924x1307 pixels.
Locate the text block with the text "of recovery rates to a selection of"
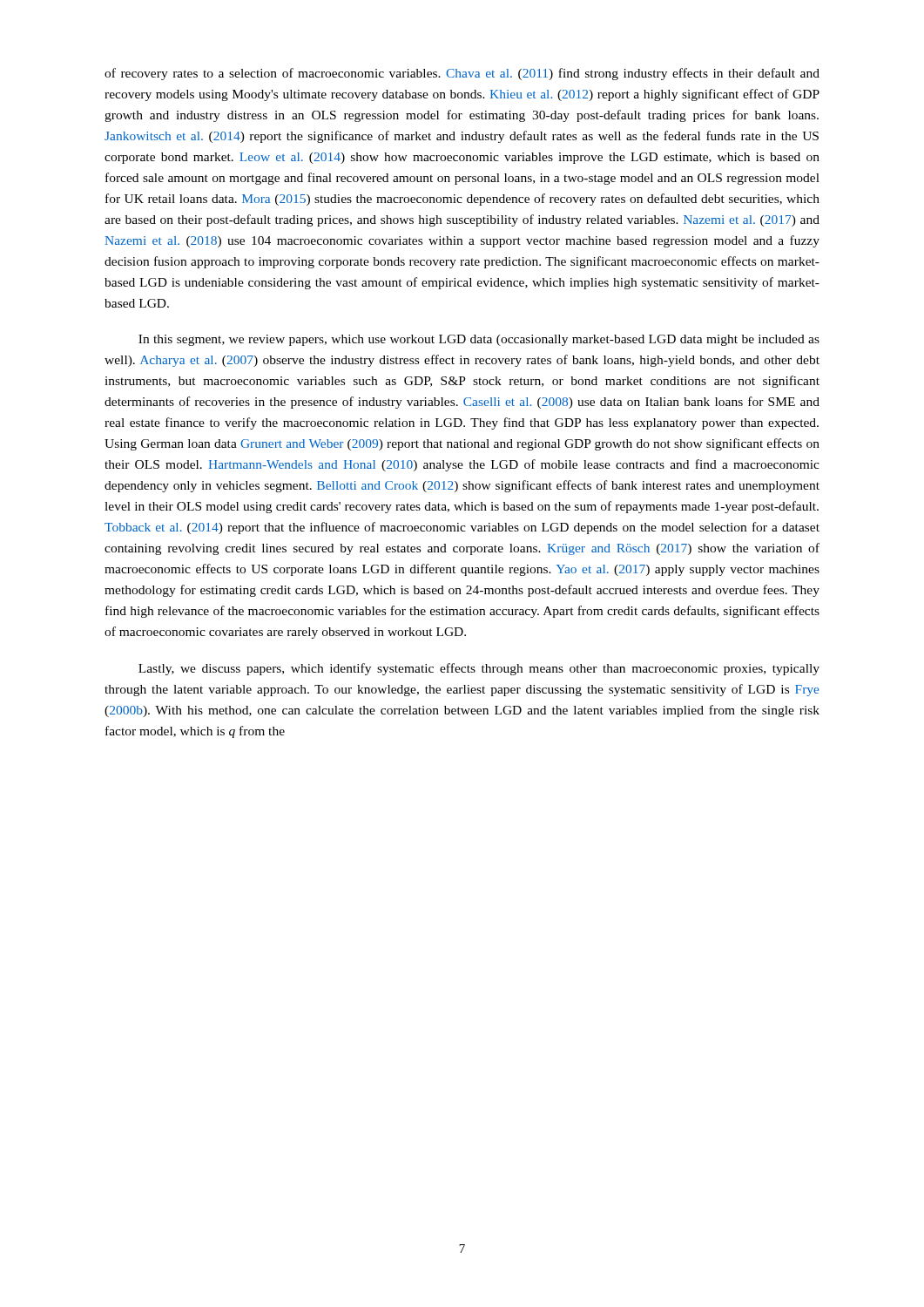tap(462, 188)
